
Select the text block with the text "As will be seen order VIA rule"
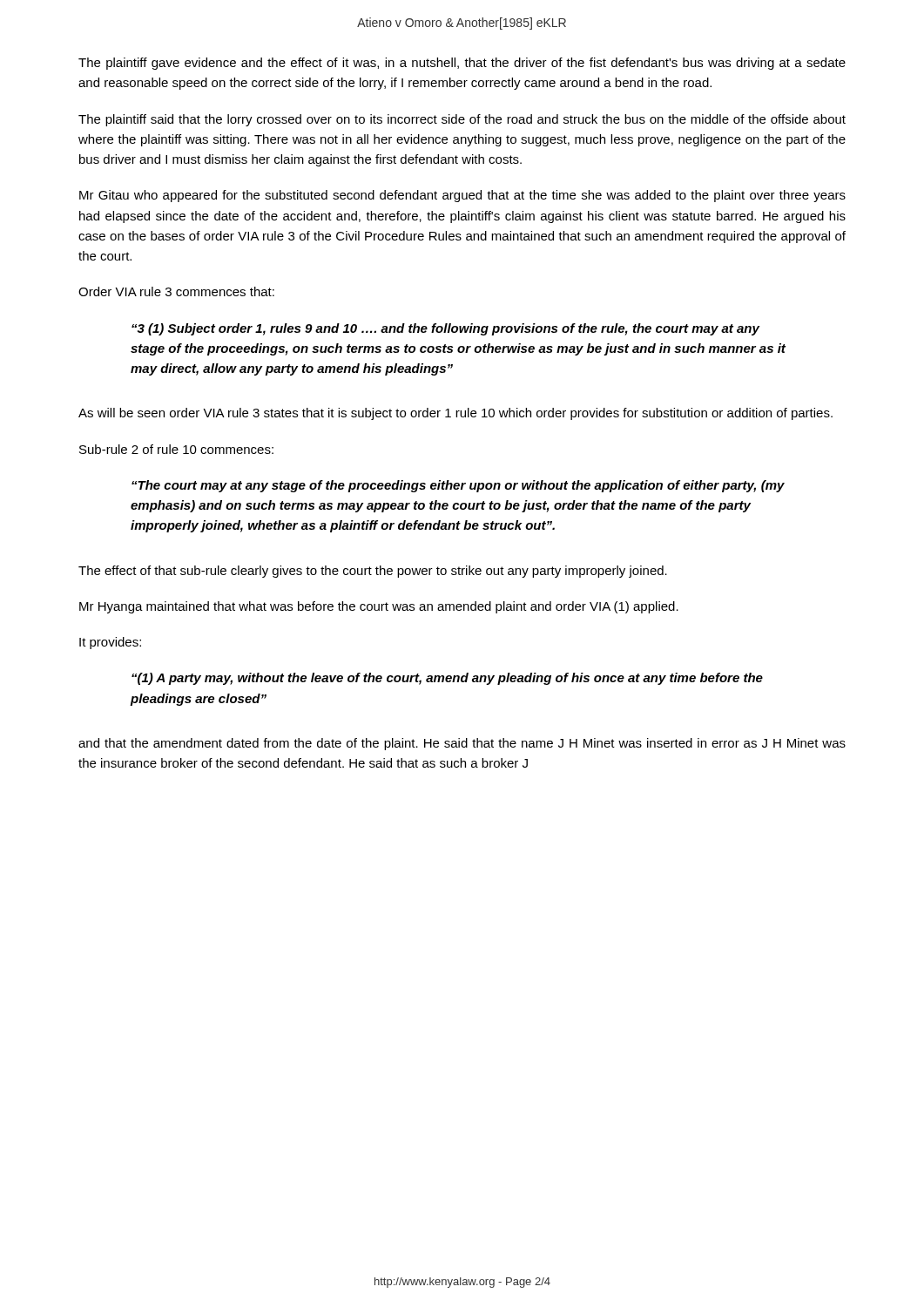point(456,413)
